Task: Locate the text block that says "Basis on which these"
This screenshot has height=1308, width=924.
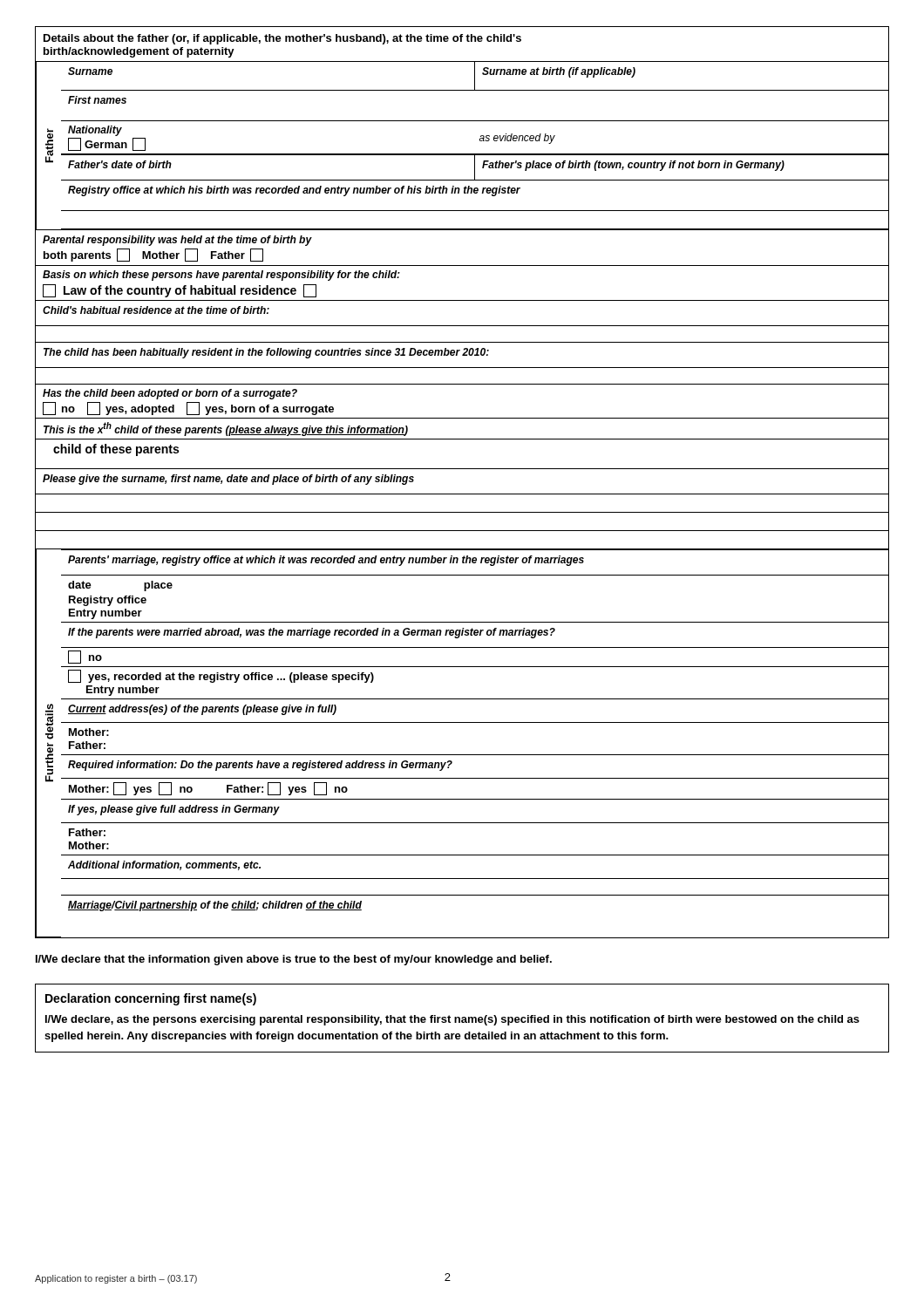Action: pyautogui.click(x=221, y=276)
